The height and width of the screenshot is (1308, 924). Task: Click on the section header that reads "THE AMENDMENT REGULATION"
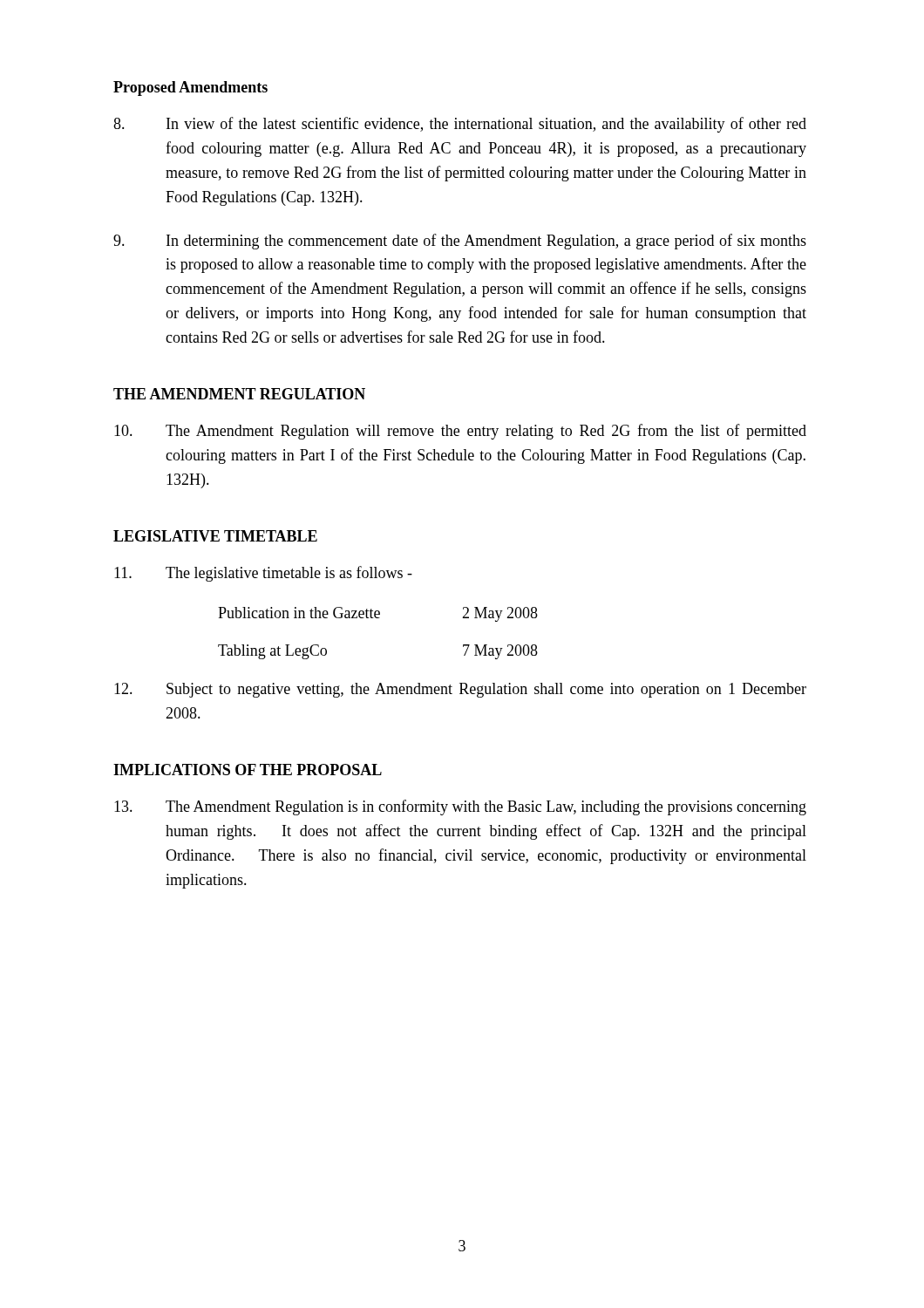(239, 394)
